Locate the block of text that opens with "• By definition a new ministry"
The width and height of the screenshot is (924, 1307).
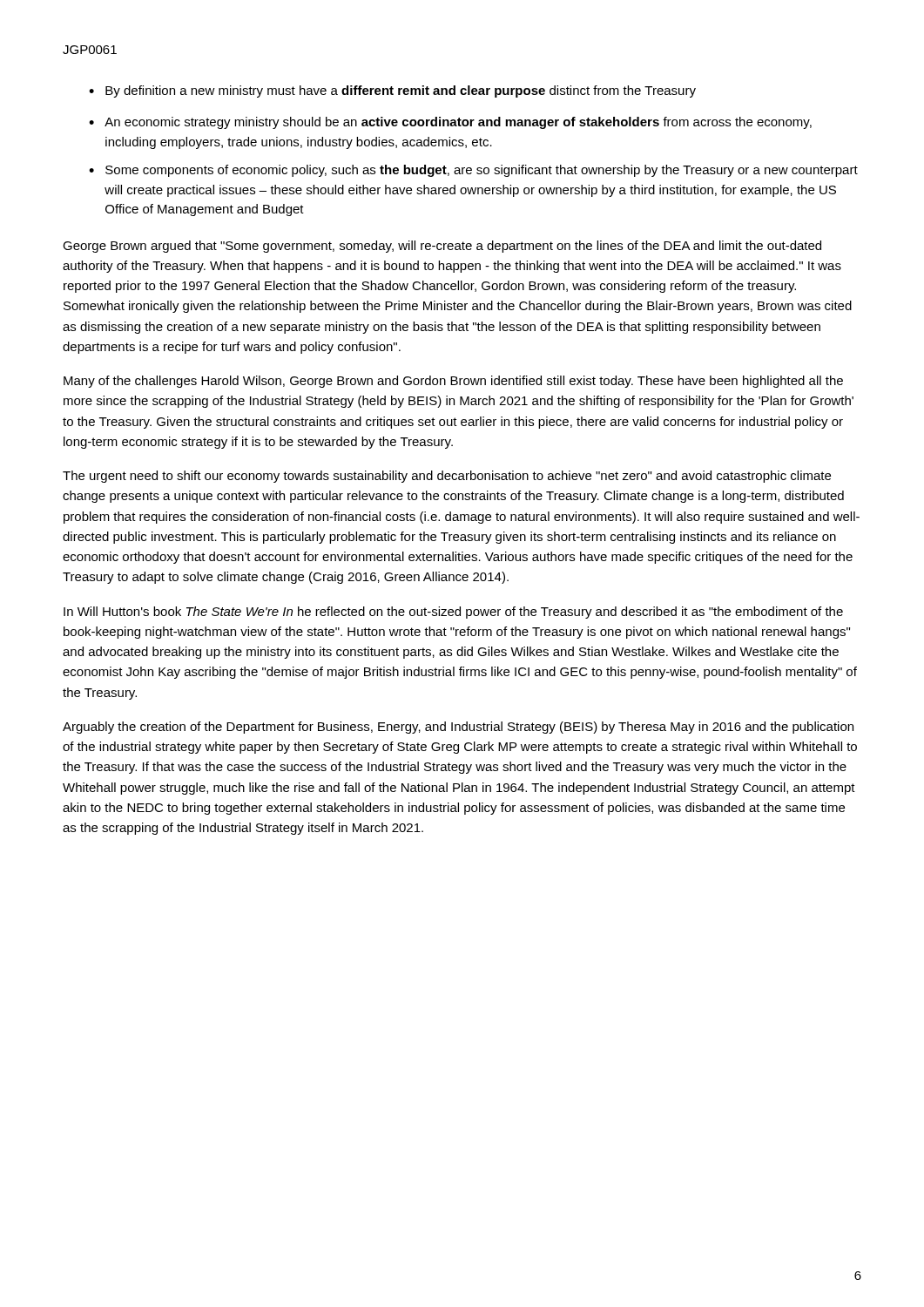475,92
